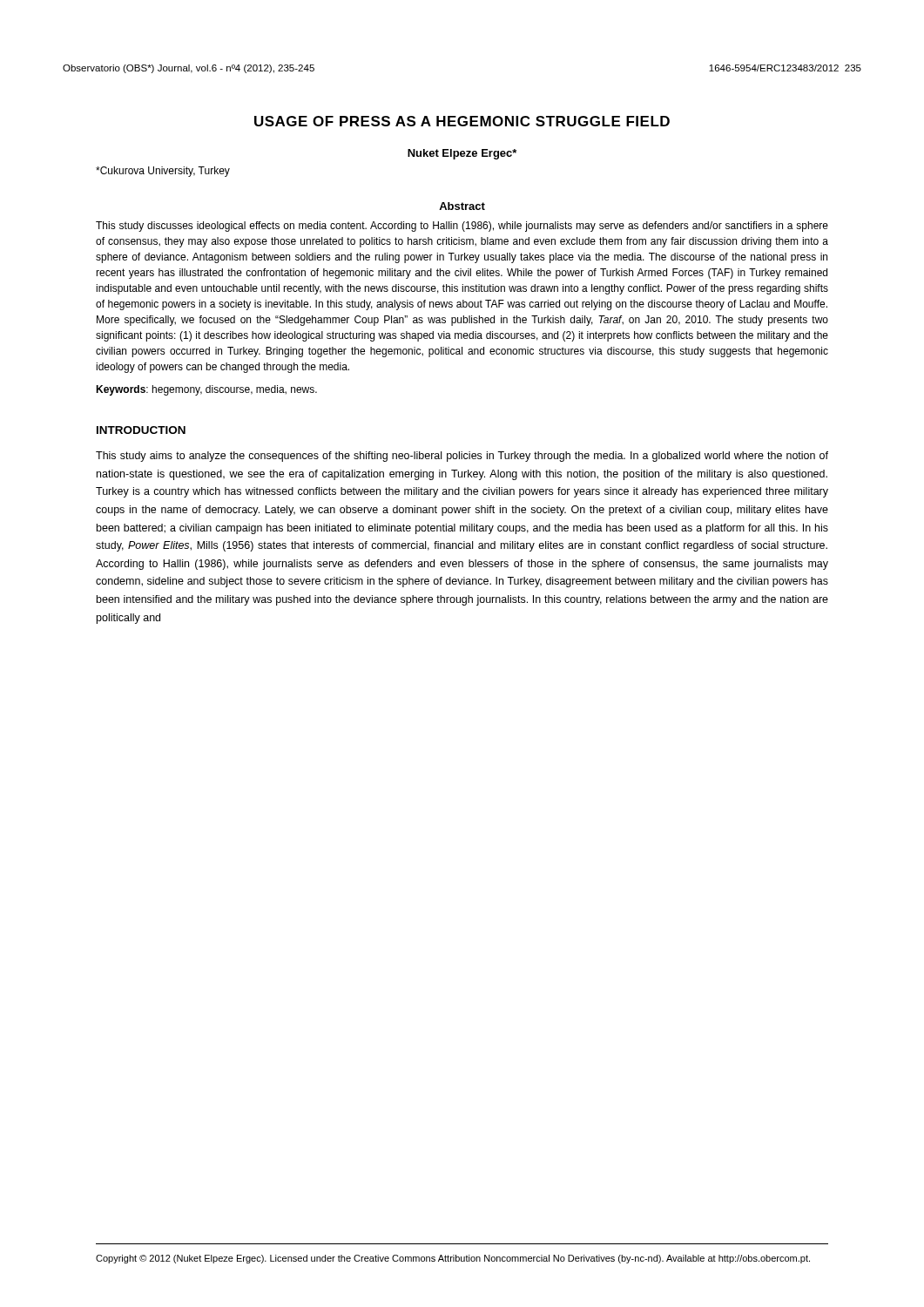Viewport: 924px width, 1307px height.
Task: Find the block on this page that starts "Keywords: hegemony, discourse, media,"
Action: pyautogui.click(x=207, y=389)
